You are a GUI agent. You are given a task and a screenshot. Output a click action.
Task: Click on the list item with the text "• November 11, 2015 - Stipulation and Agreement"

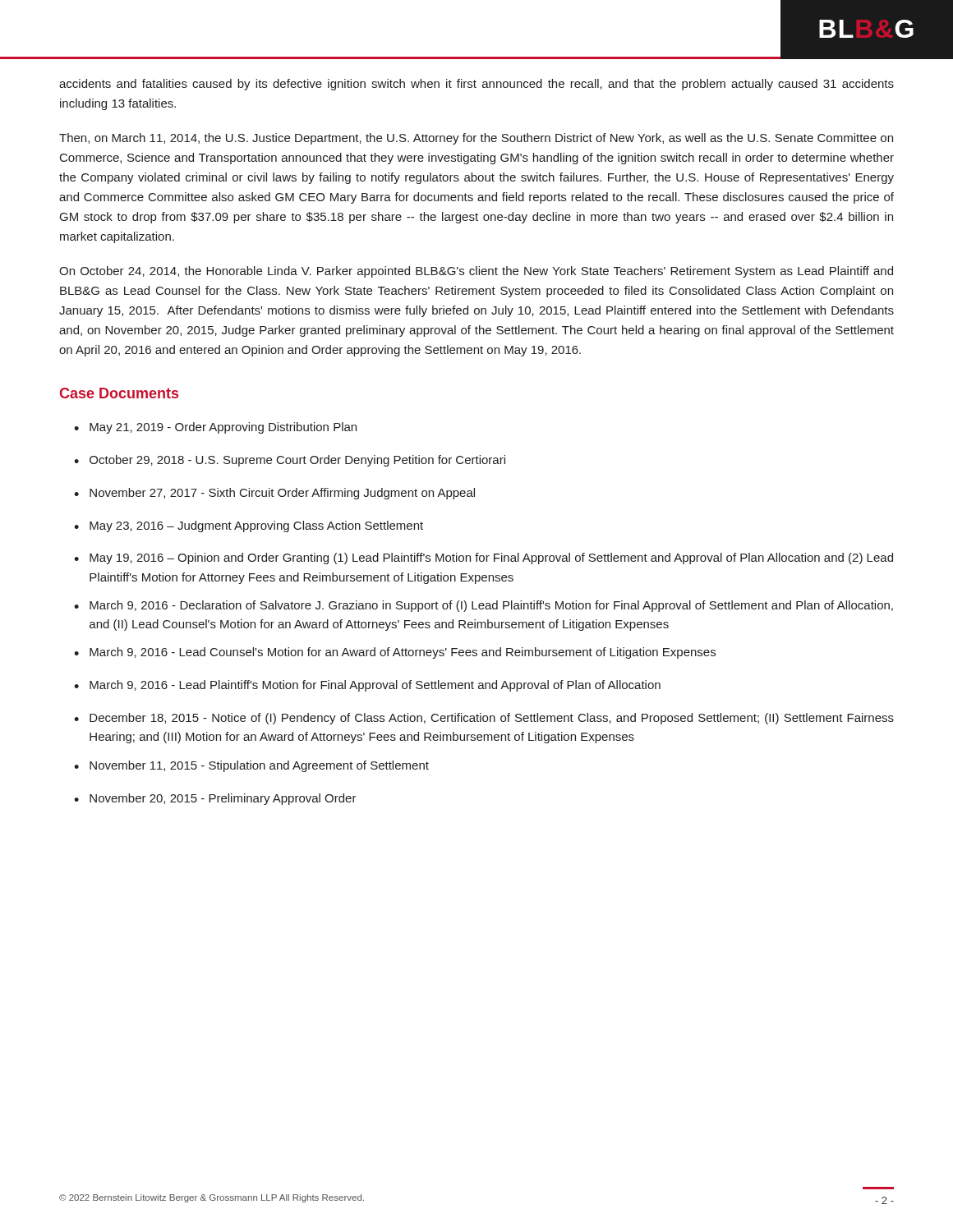[x=251, y=766]
